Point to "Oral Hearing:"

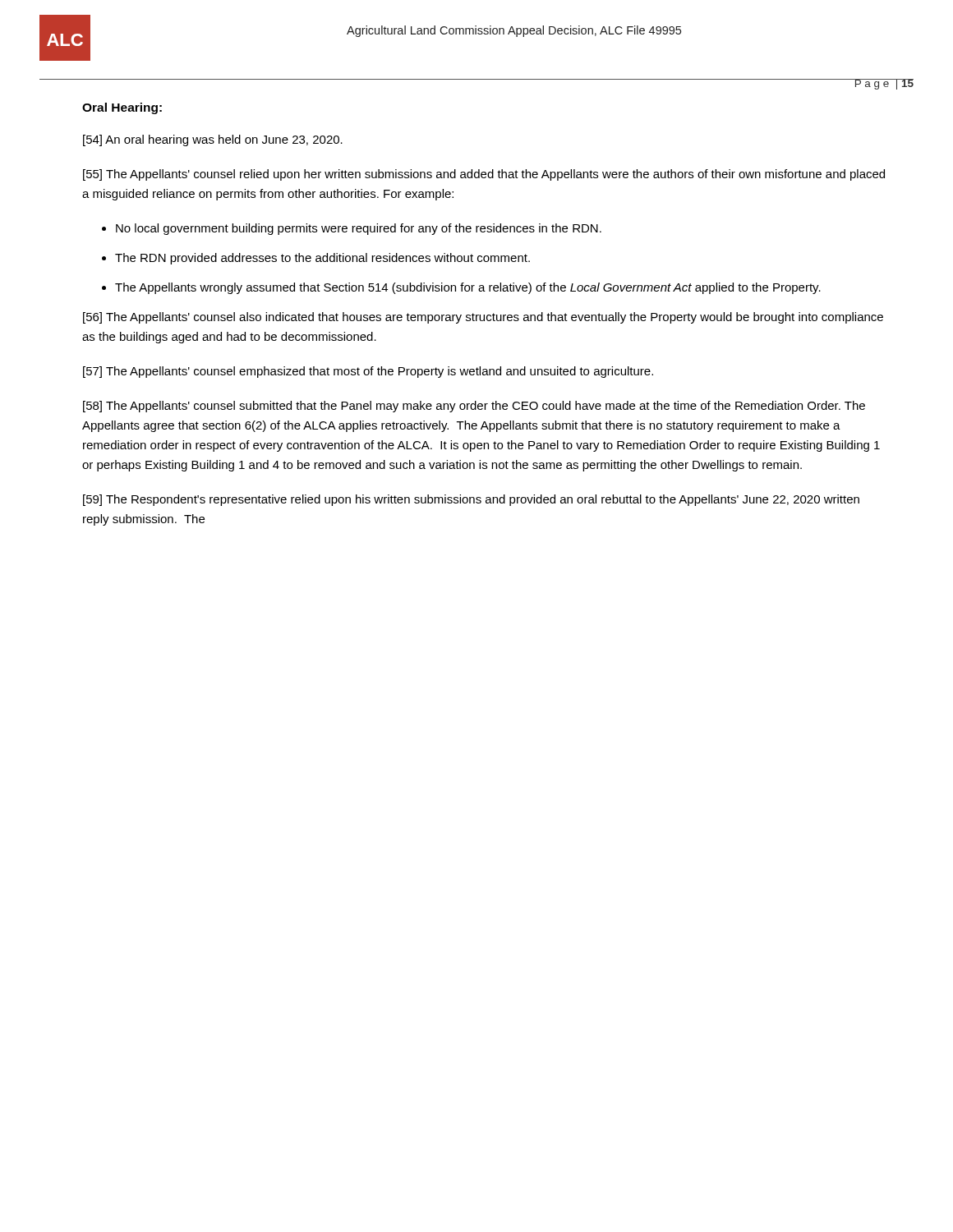[123, 107]
